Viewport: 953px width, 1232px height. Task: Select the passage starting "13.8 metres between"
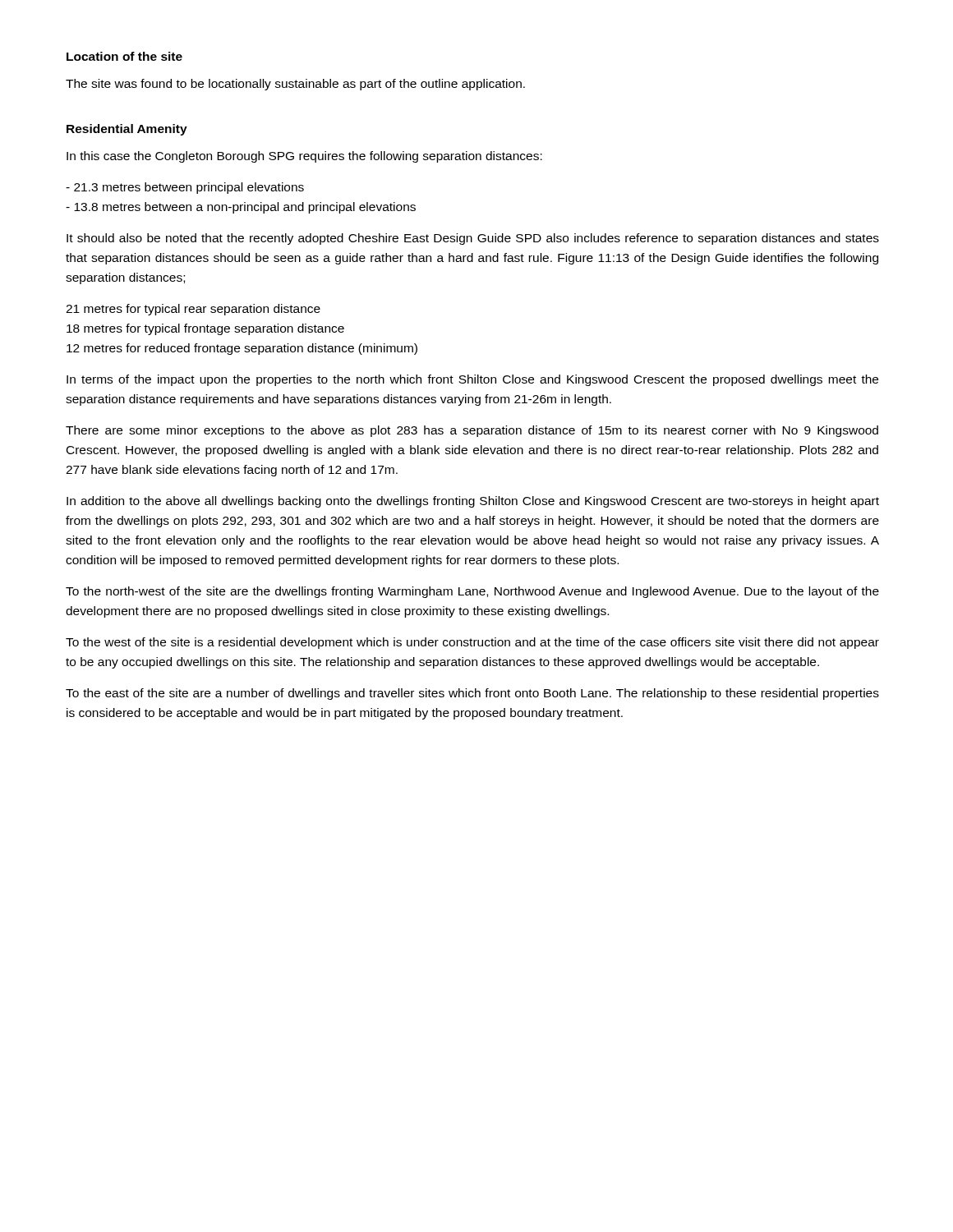241,207
